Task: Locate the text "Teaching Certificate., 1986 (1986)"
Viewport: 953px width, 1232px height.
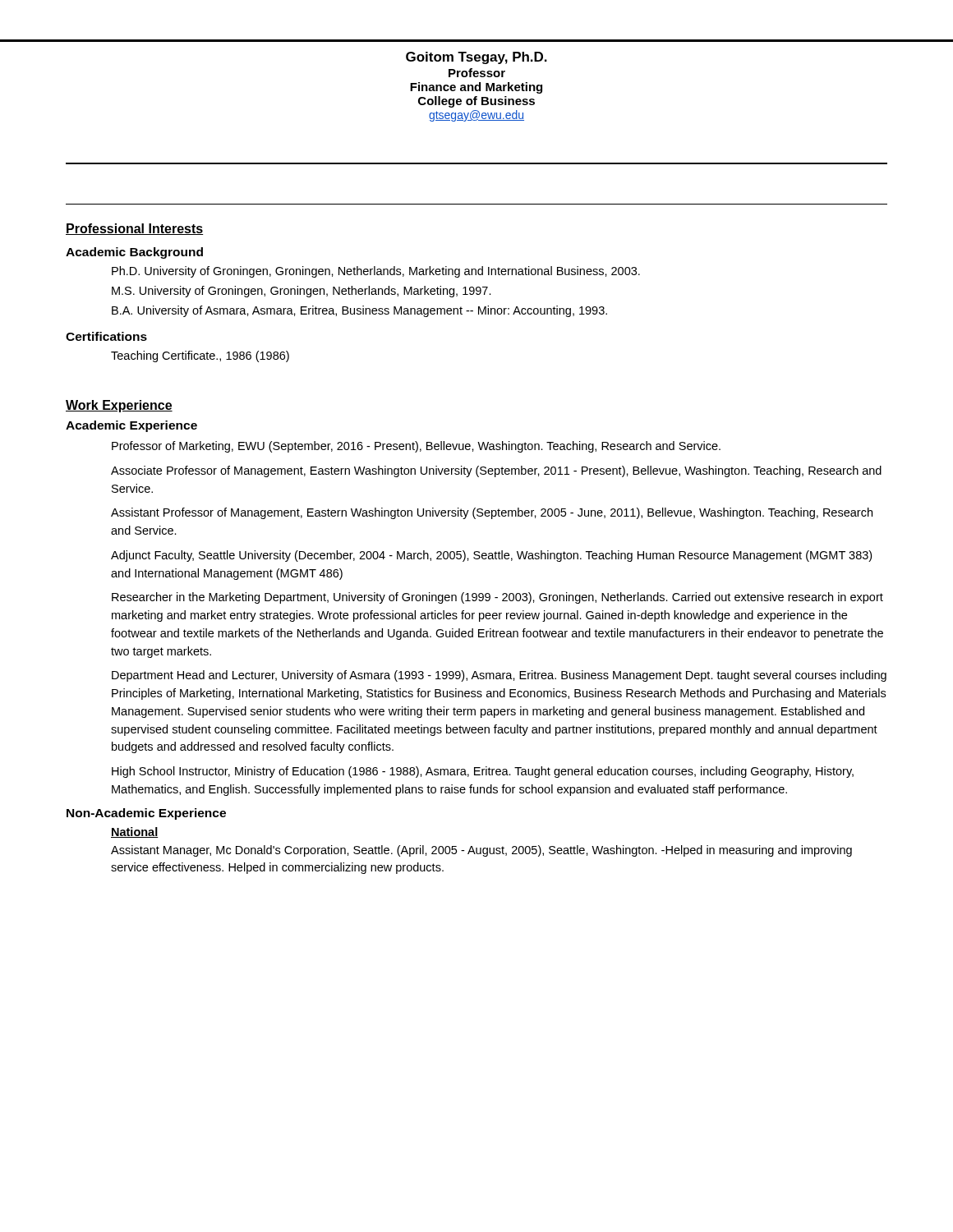Action: click(x=200, y=356)
